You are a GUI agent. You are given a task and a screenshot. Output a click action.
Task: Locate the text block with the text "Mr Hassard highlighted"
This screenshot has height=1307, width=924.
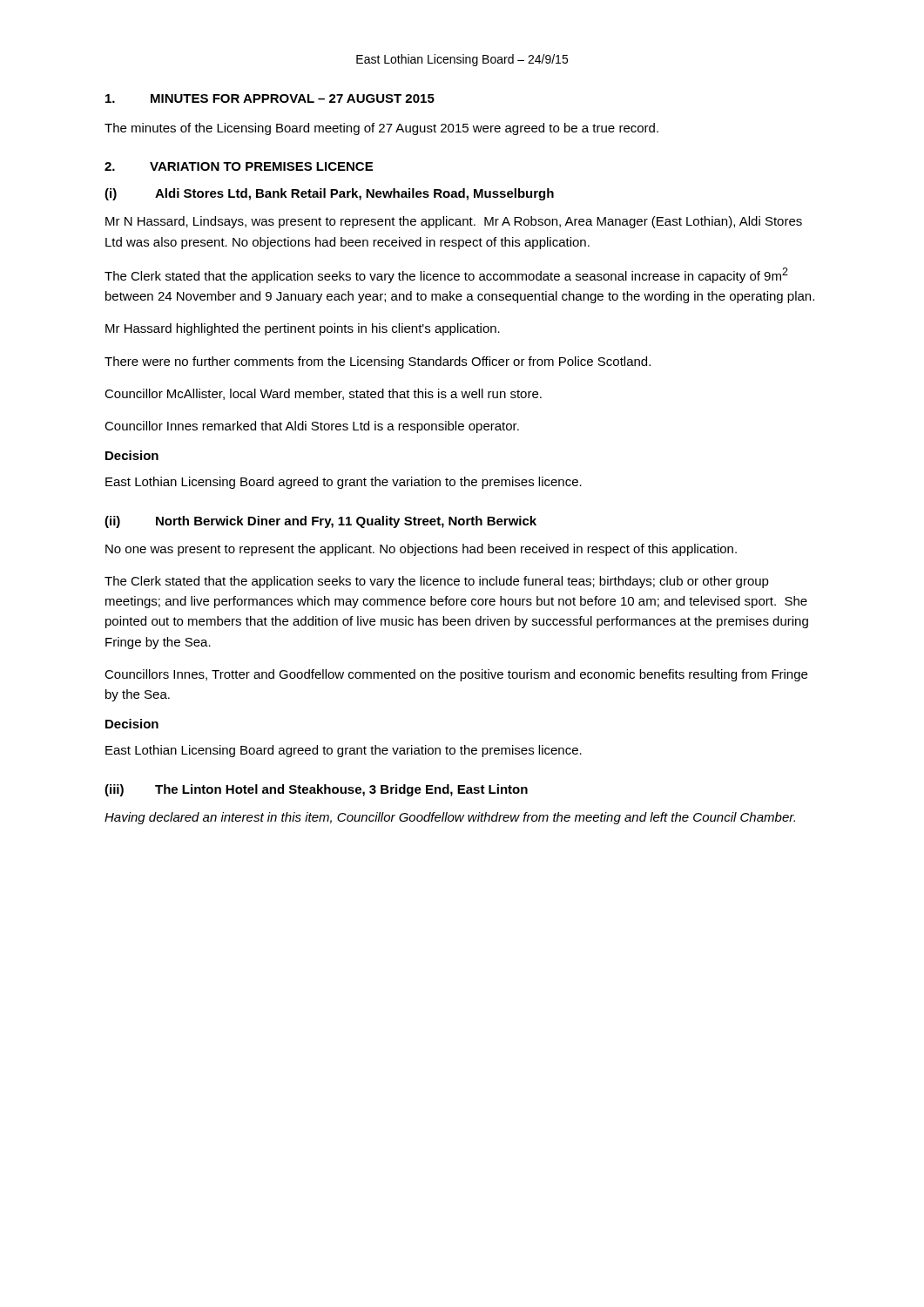303,328
